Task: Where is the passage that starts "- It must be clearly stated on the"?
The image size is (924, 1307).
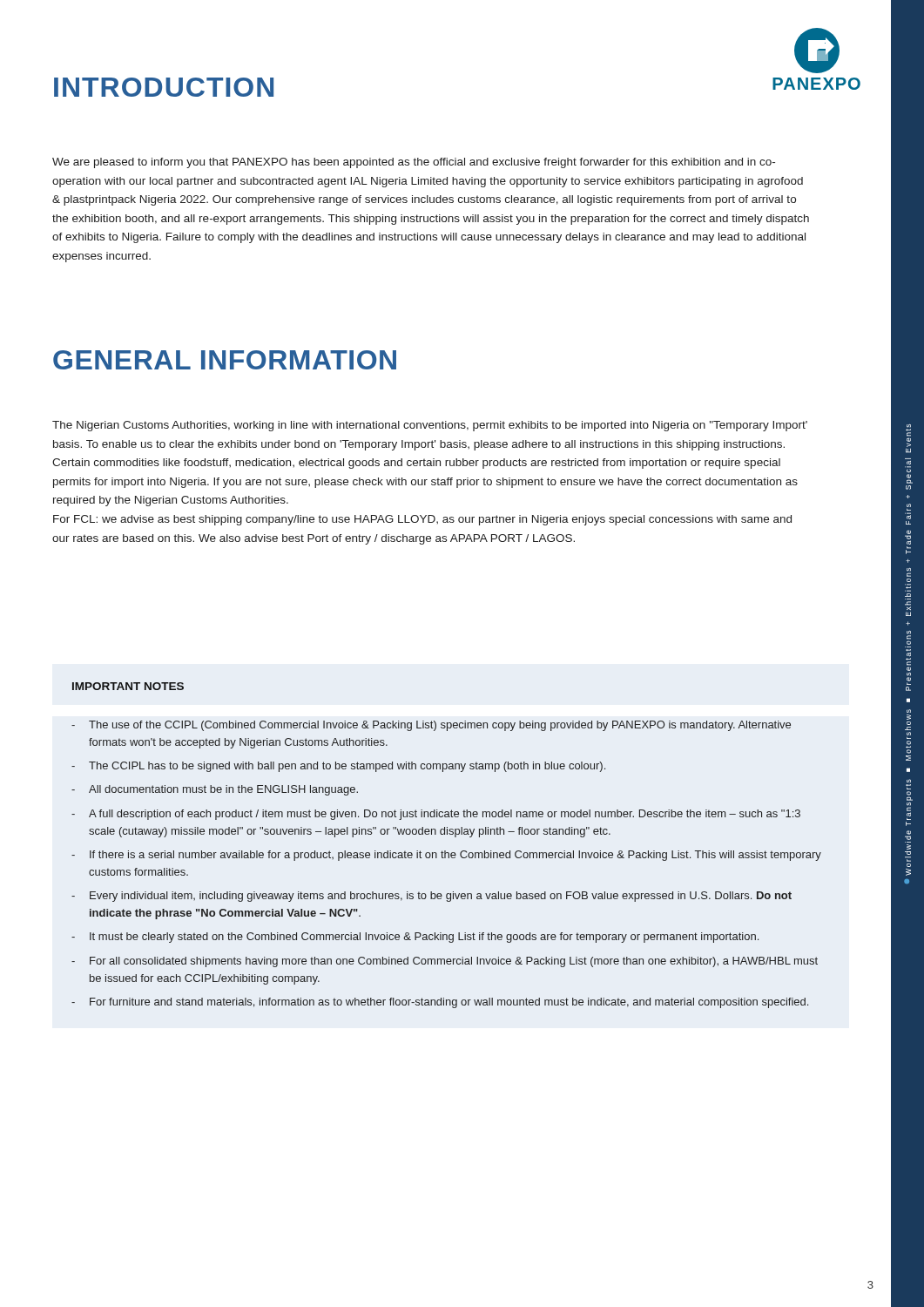Action: click(x=416, y=937)
